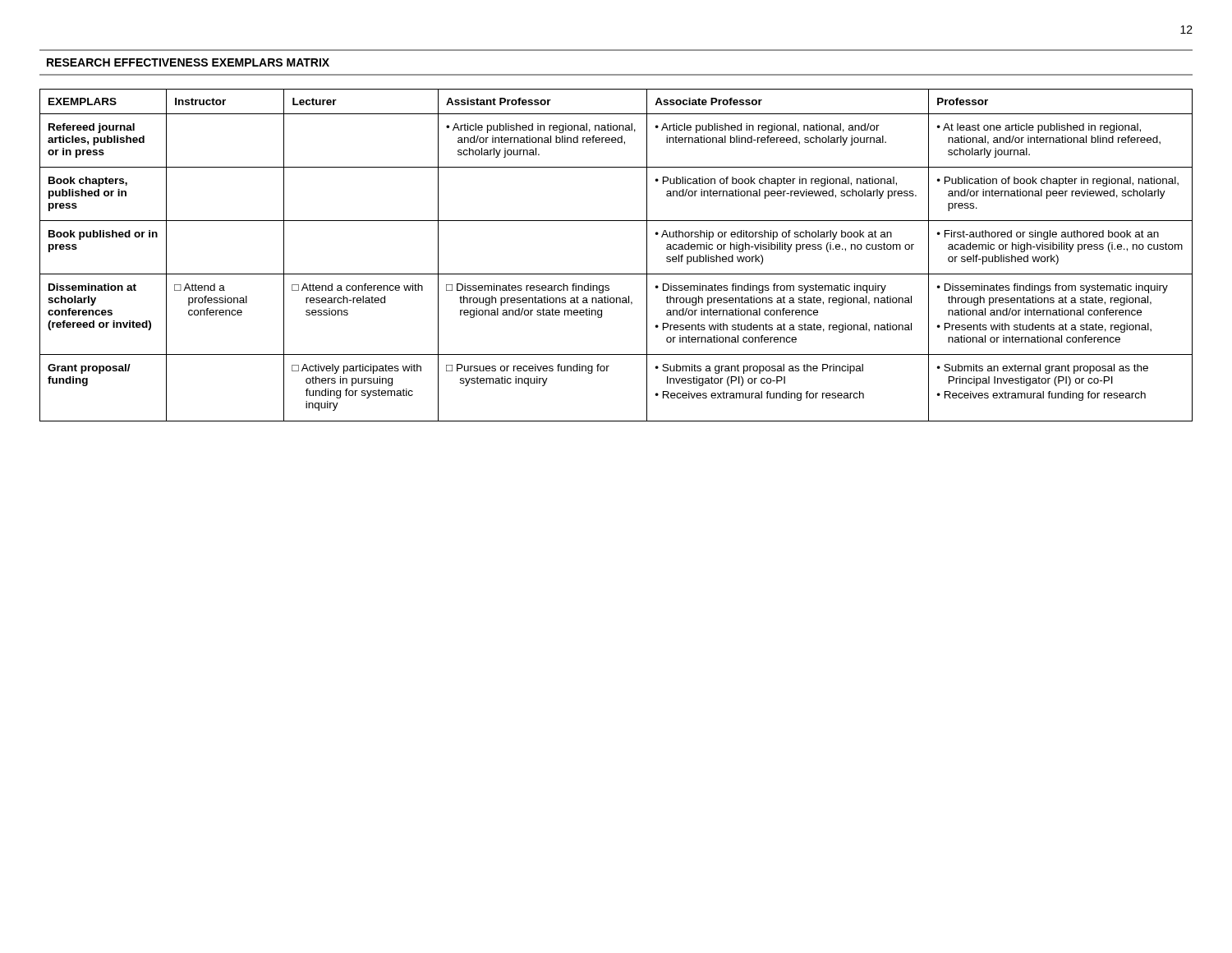Select the table that reads "Book published or"
The height and width of the screenshot is (953, 1232).
click(x=616, y=255)
